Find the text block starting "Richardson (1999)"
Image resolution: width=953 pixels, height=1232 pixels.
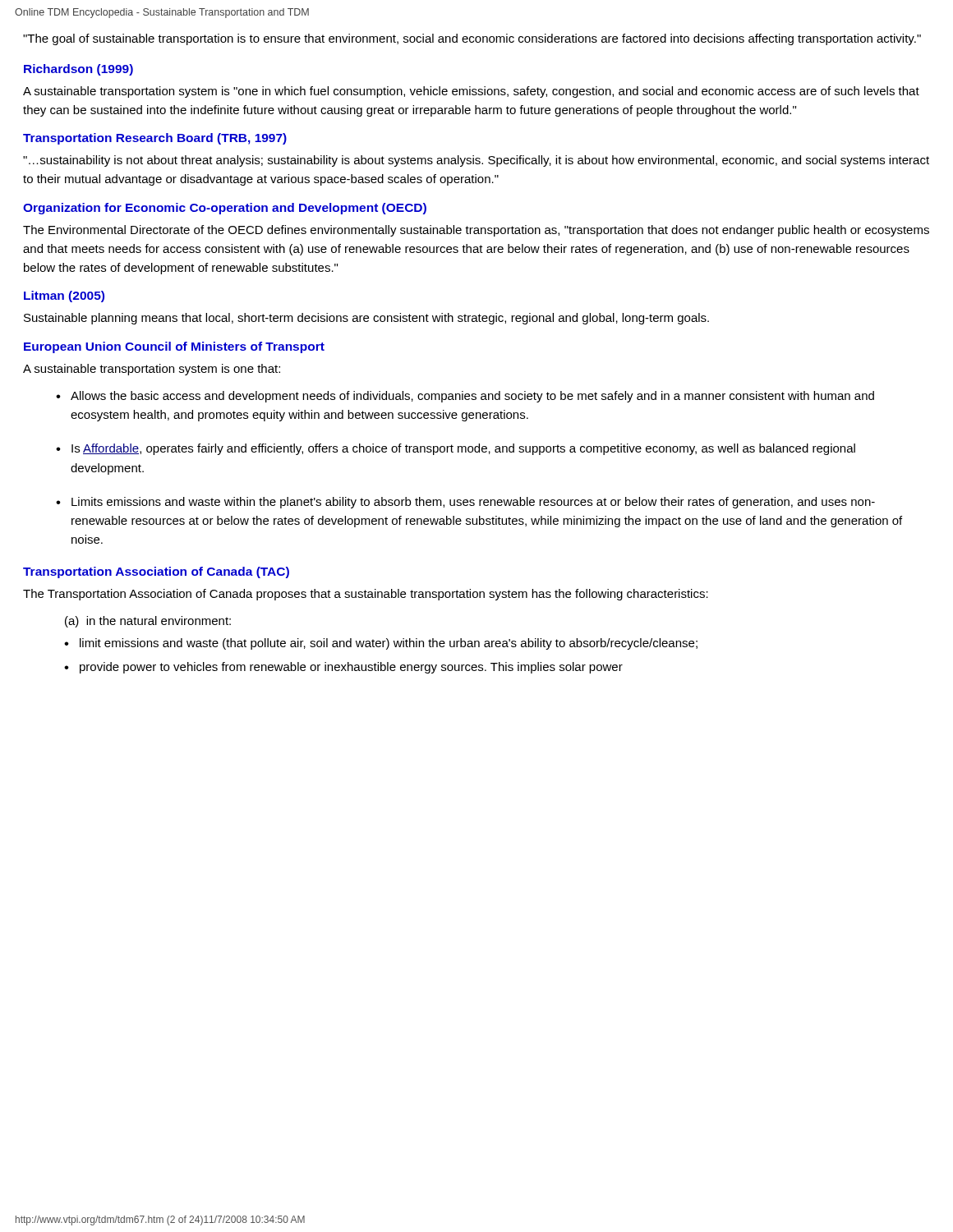pyautogui.click(x=78, y=68)
